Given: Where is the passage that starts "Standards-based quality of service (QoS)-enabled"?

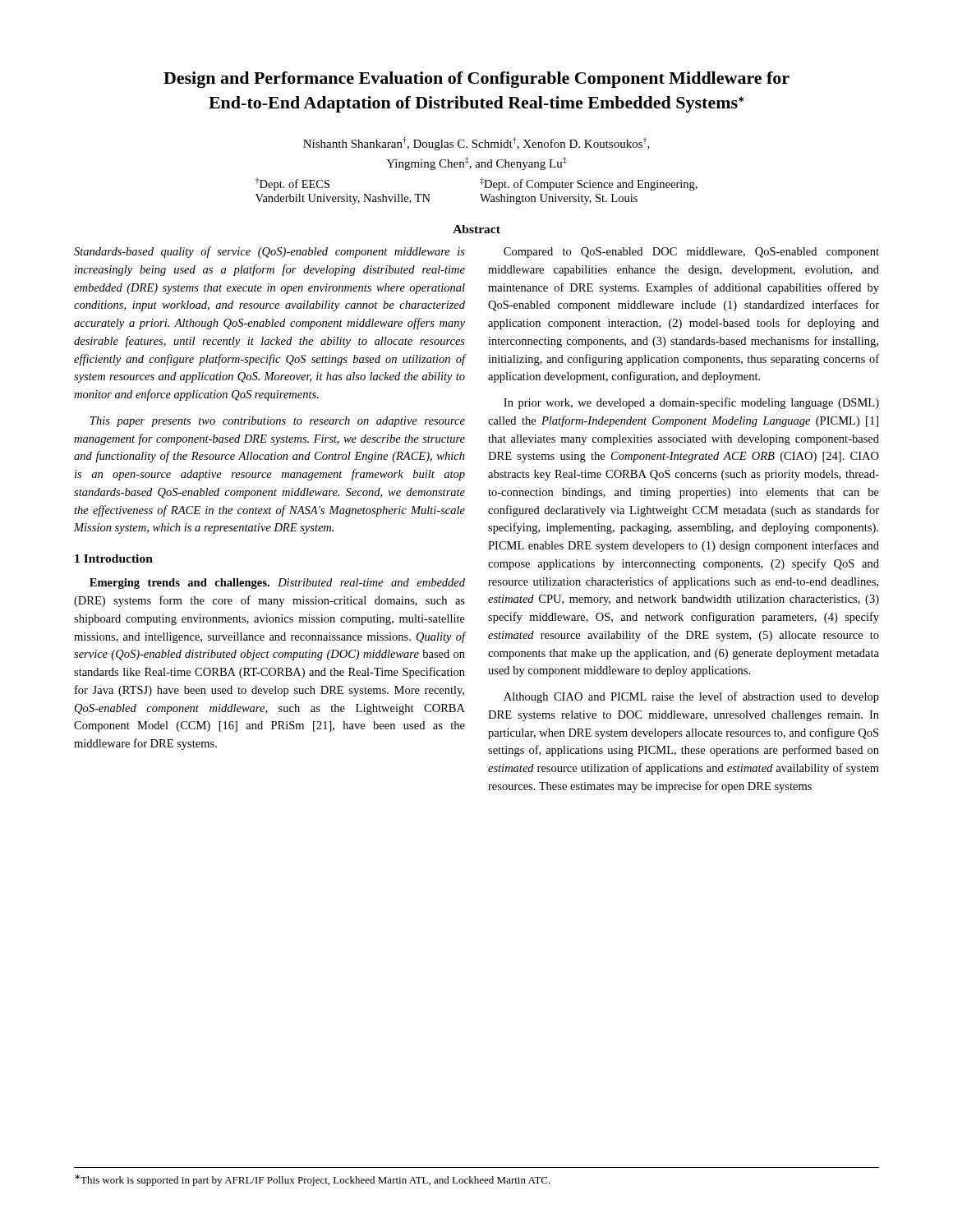Looking at the screenshot, I should click(x=269, y=390).
